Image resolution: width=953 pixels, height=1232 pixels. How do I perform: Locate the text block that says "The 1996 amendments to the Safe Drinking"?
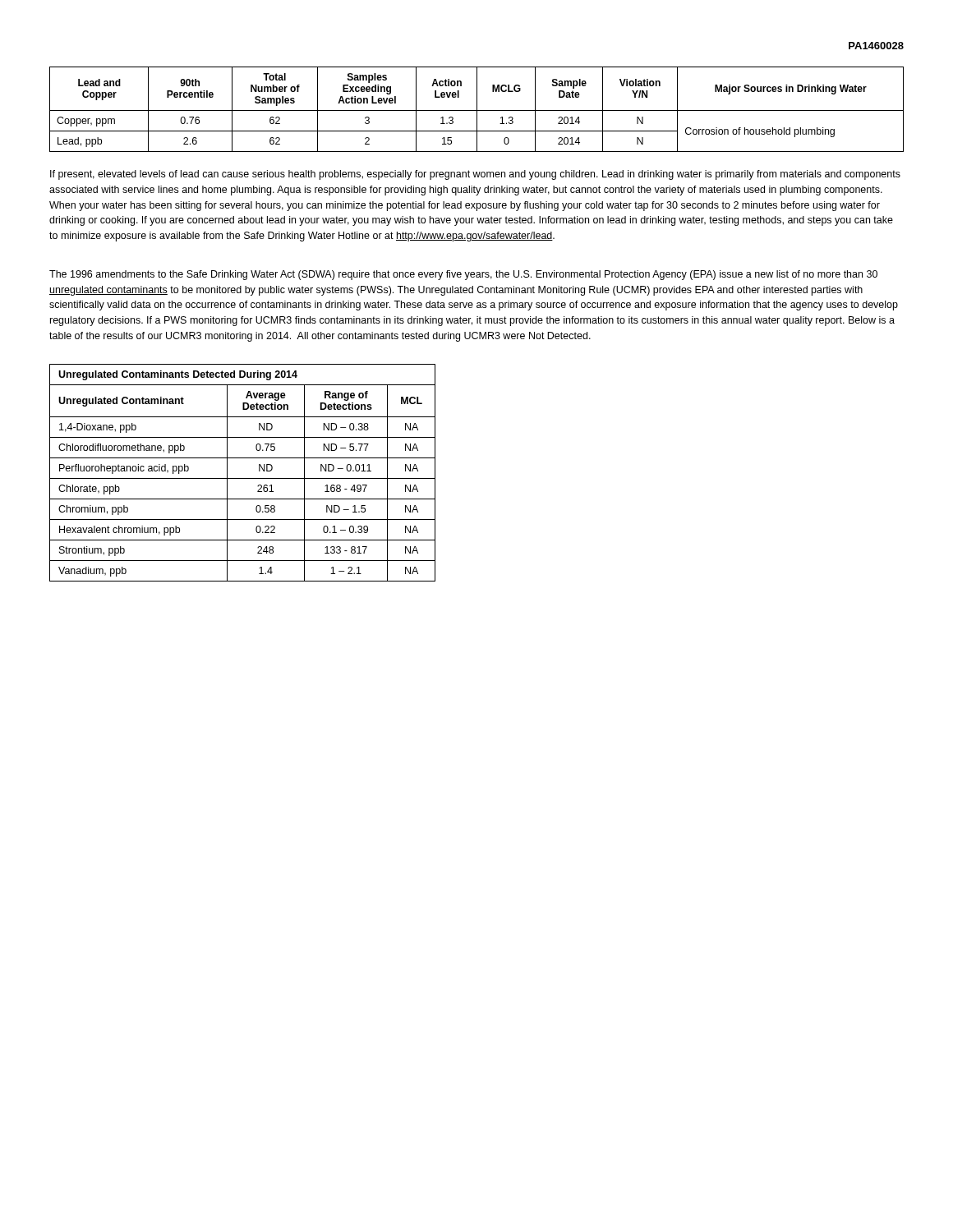[x=474, y=305]
